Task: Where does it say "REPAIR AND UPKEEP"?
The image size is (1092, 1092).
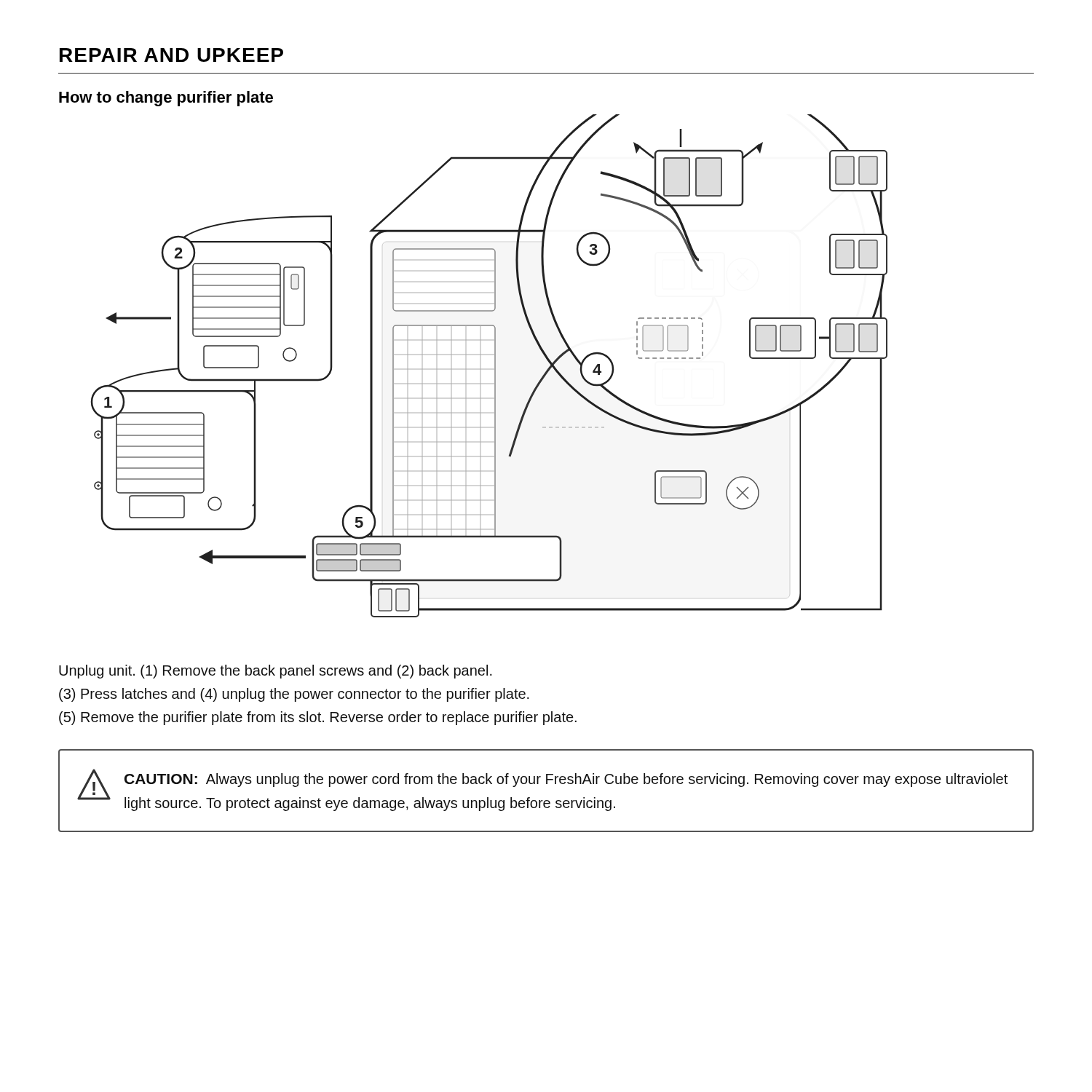Action: (171, 55)
